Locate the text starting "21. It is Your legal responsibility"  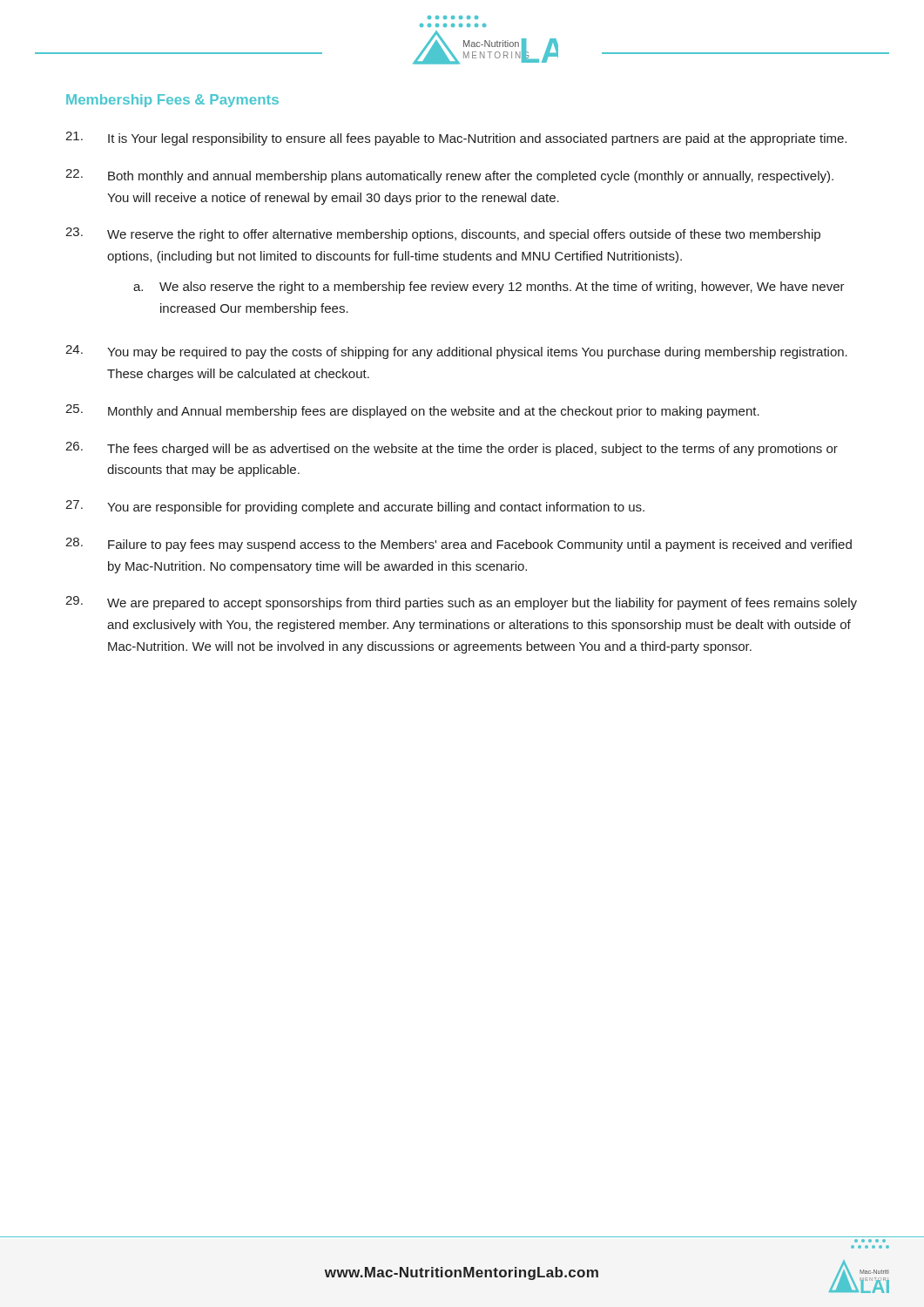click(x=462, y=139)
